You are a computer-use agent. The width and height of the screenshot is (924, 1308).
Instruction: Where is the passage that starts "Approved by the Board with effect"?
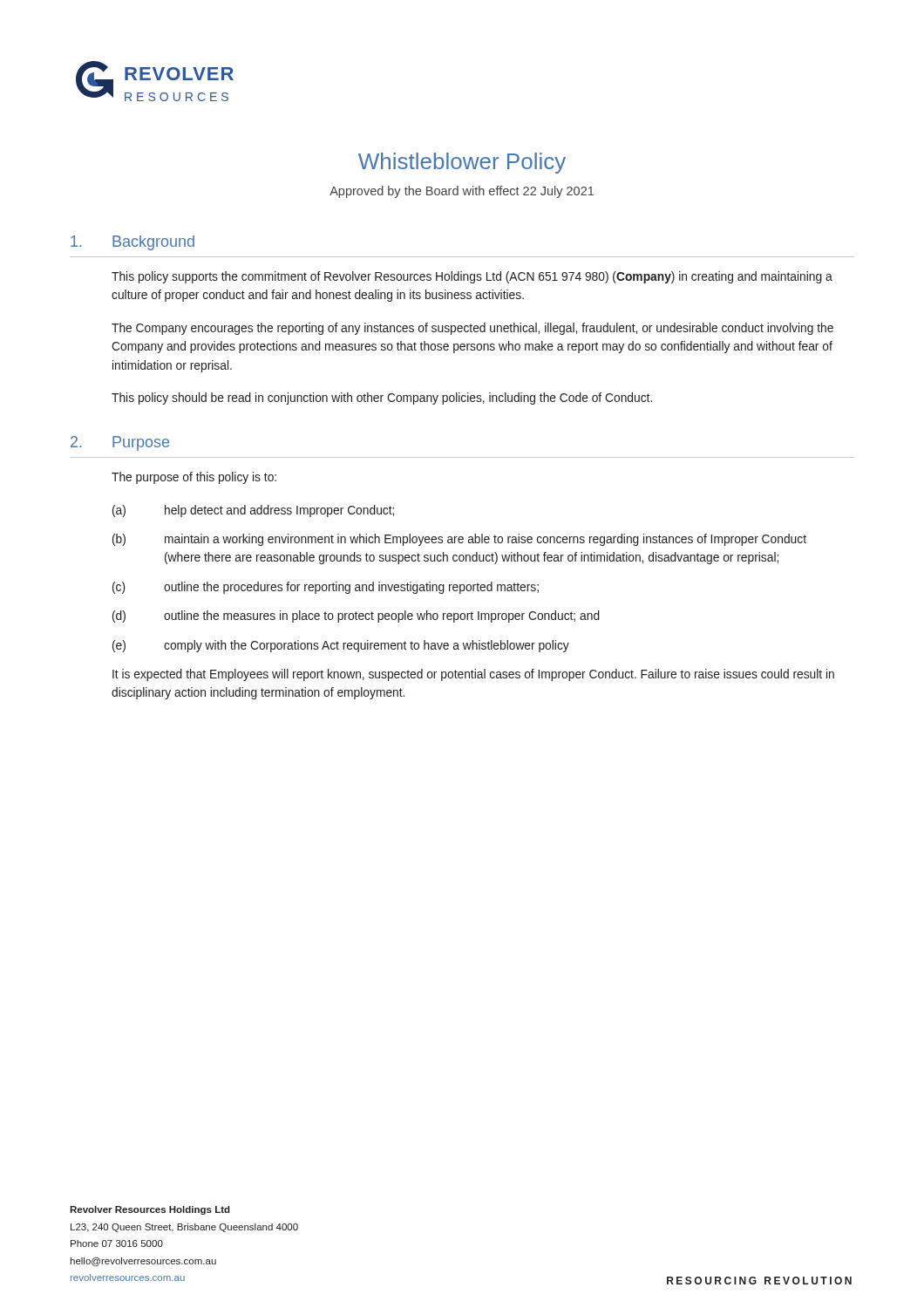pyautogui.click(x=462, y=191)
